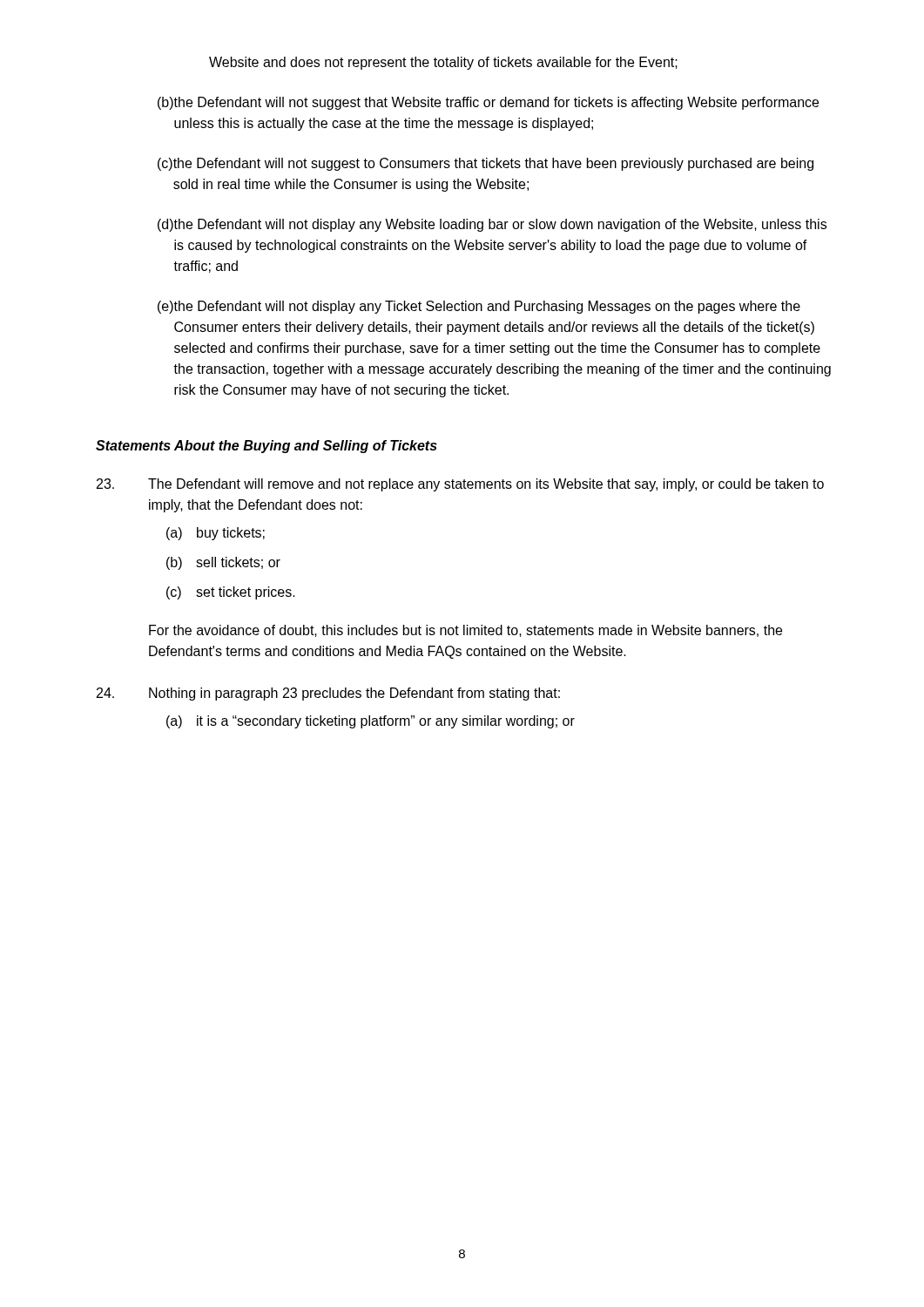Locate the region starting "(b) the Defendant will not suggest that"
The image size is (924, 1307).
(466, 113)
